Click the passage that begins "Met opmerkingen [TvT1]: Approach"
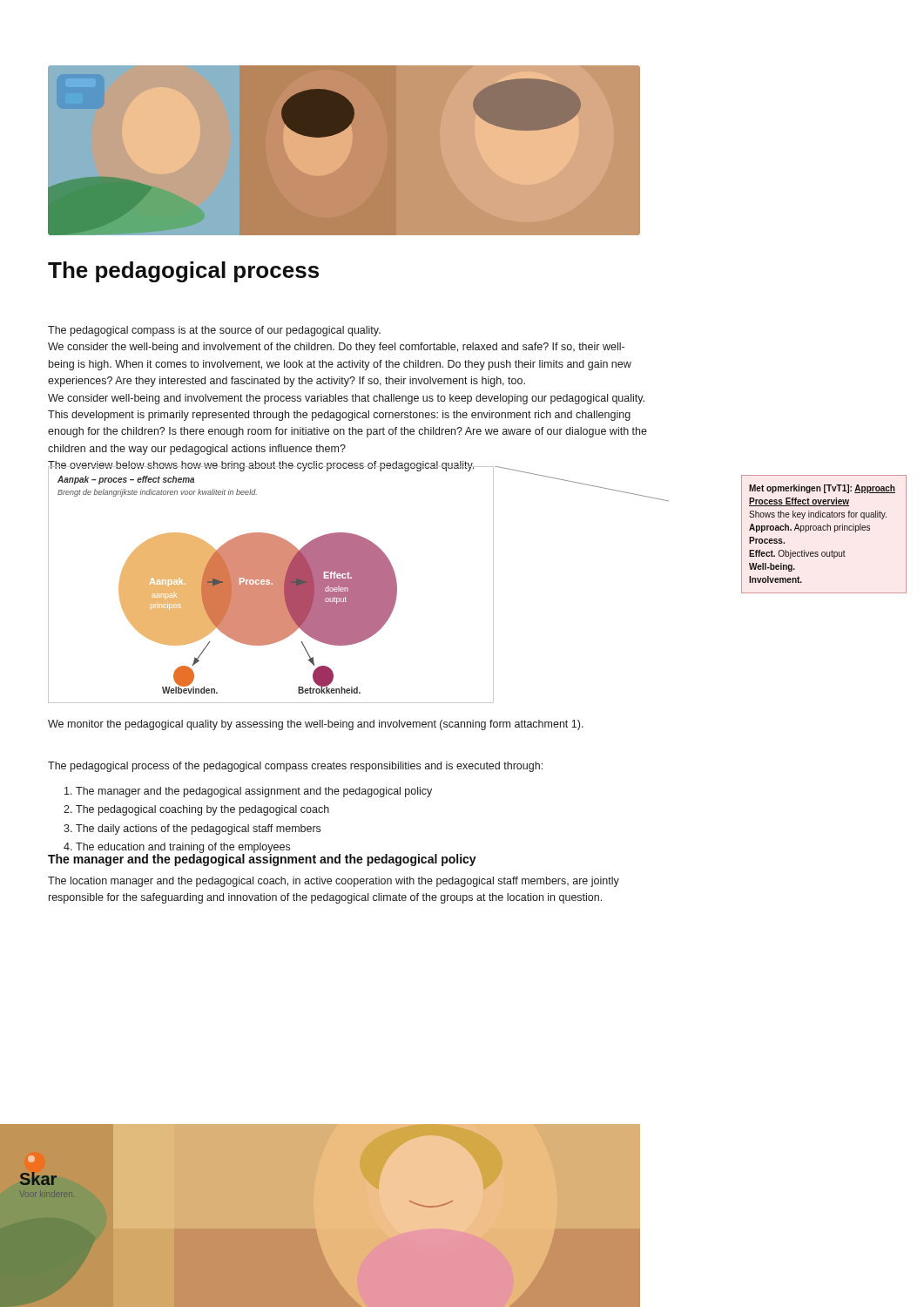 [x=822, y=534]
